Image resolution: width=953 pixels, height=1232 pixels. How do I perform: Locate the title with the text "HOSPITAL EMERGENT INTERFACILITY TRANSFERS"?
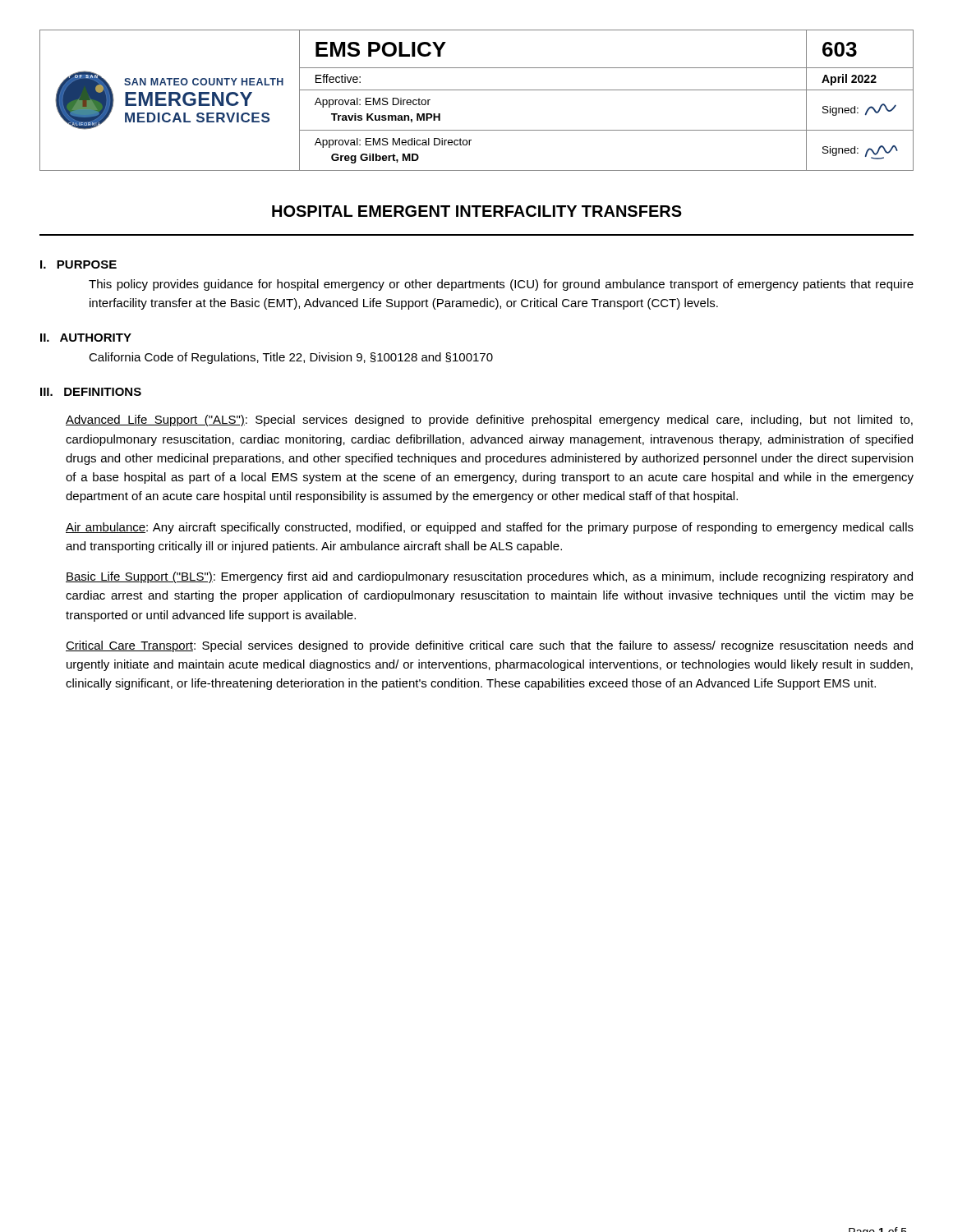tap(476, 211)
